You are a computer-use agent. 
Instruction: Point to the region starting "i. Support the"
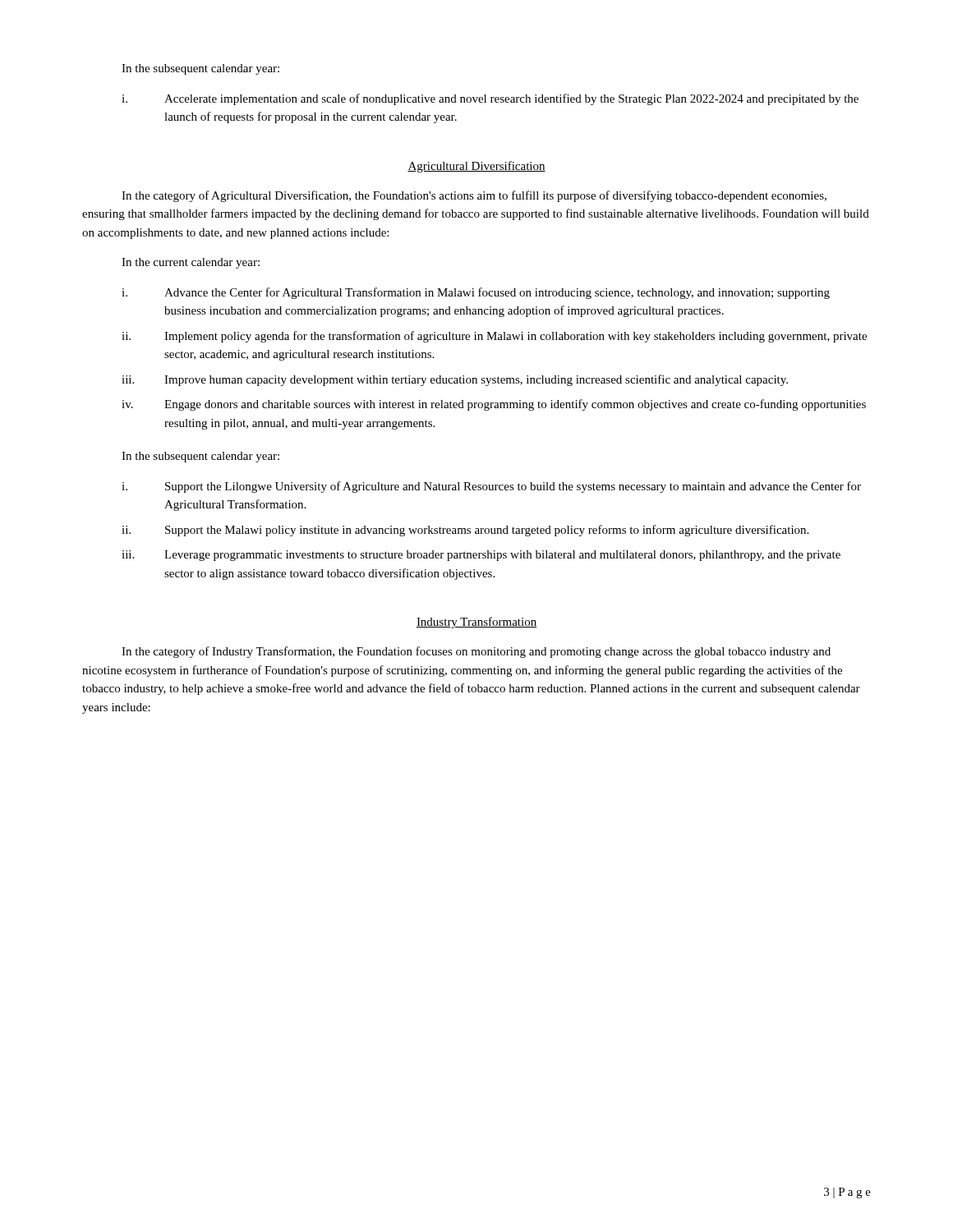(x=496, y=495)
